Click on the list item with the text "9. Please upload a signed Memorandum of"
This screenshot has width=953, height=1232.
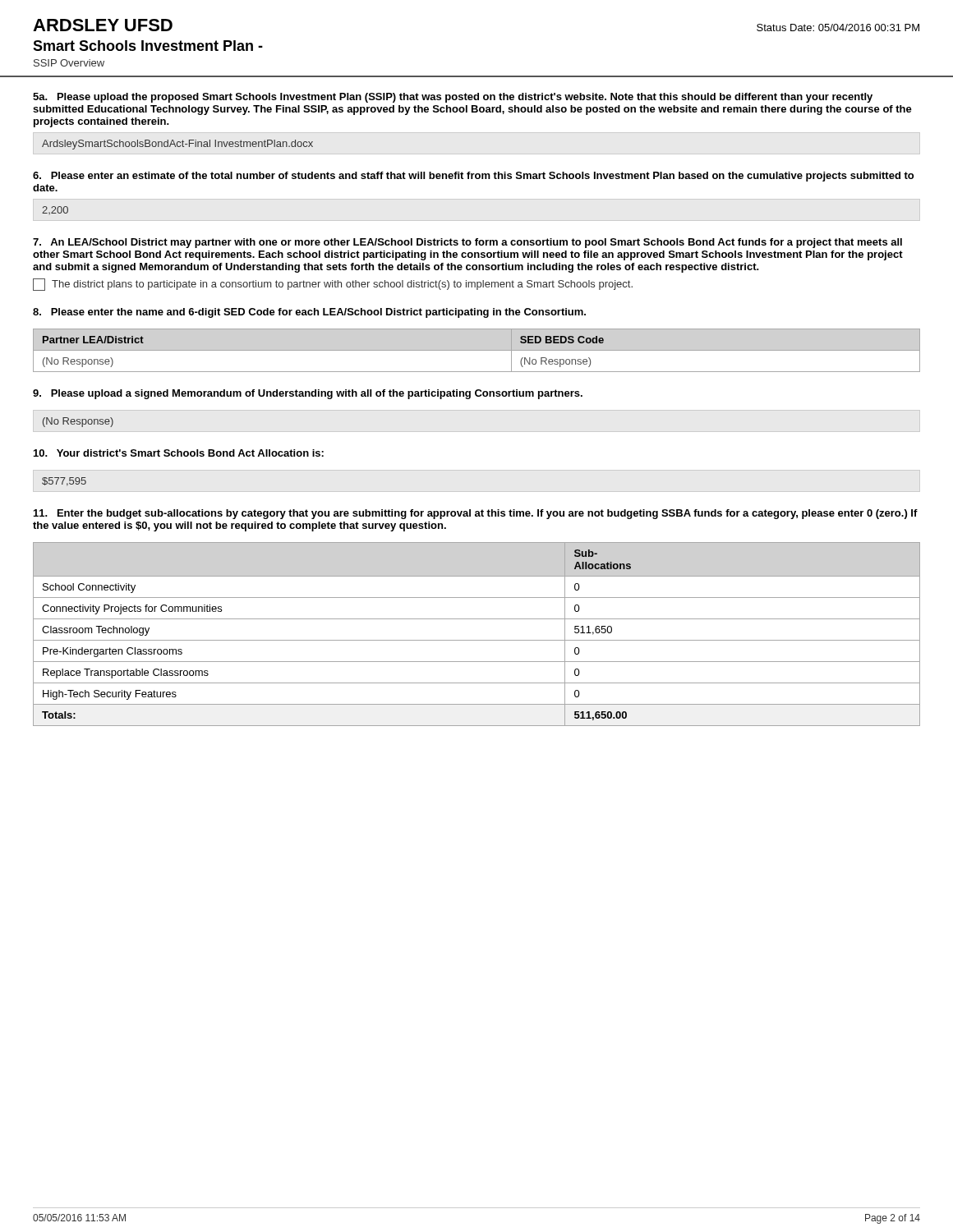point(476,409)
